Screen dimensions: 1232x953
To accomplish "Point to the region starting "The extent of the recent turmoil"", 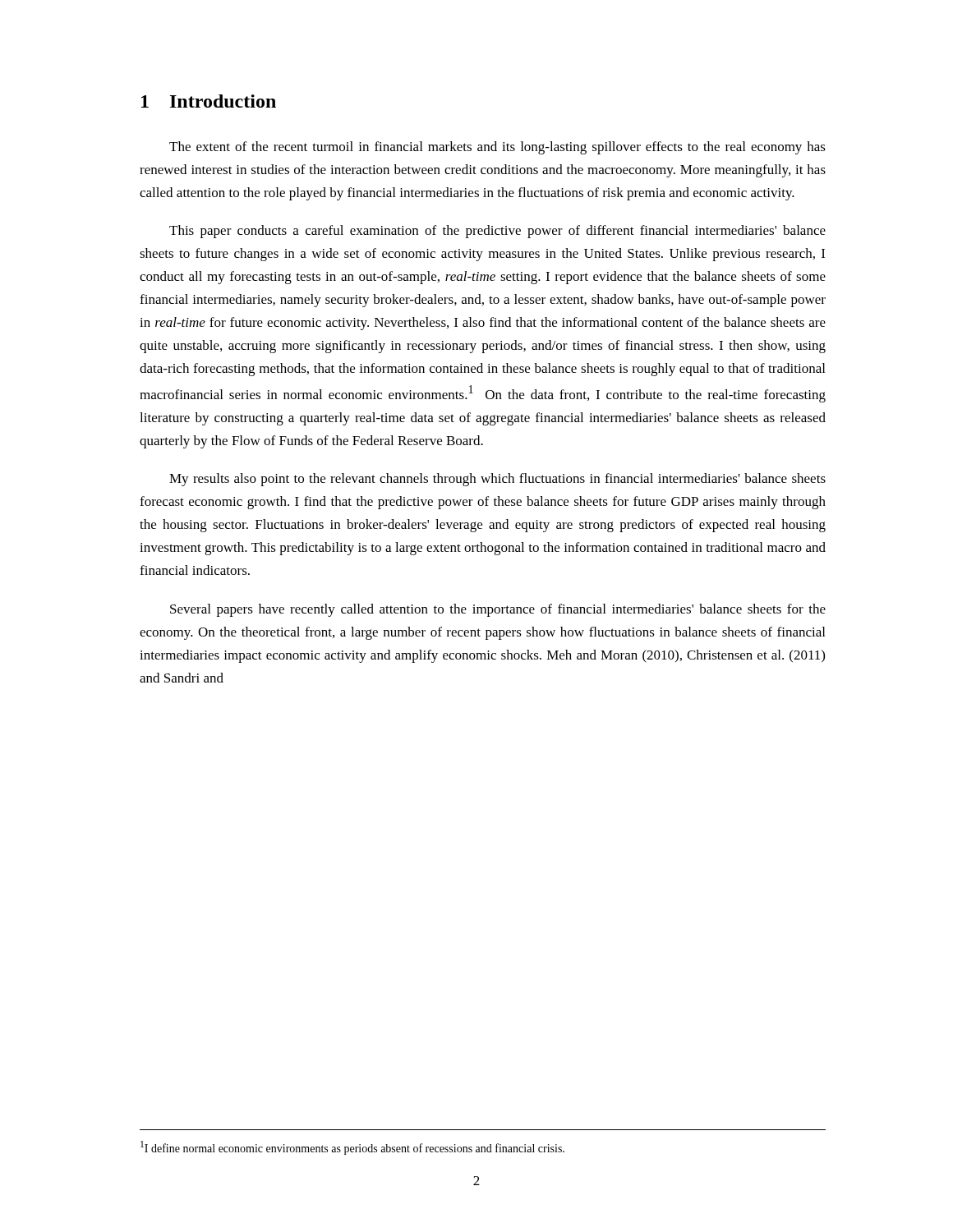I will (483, 170).
